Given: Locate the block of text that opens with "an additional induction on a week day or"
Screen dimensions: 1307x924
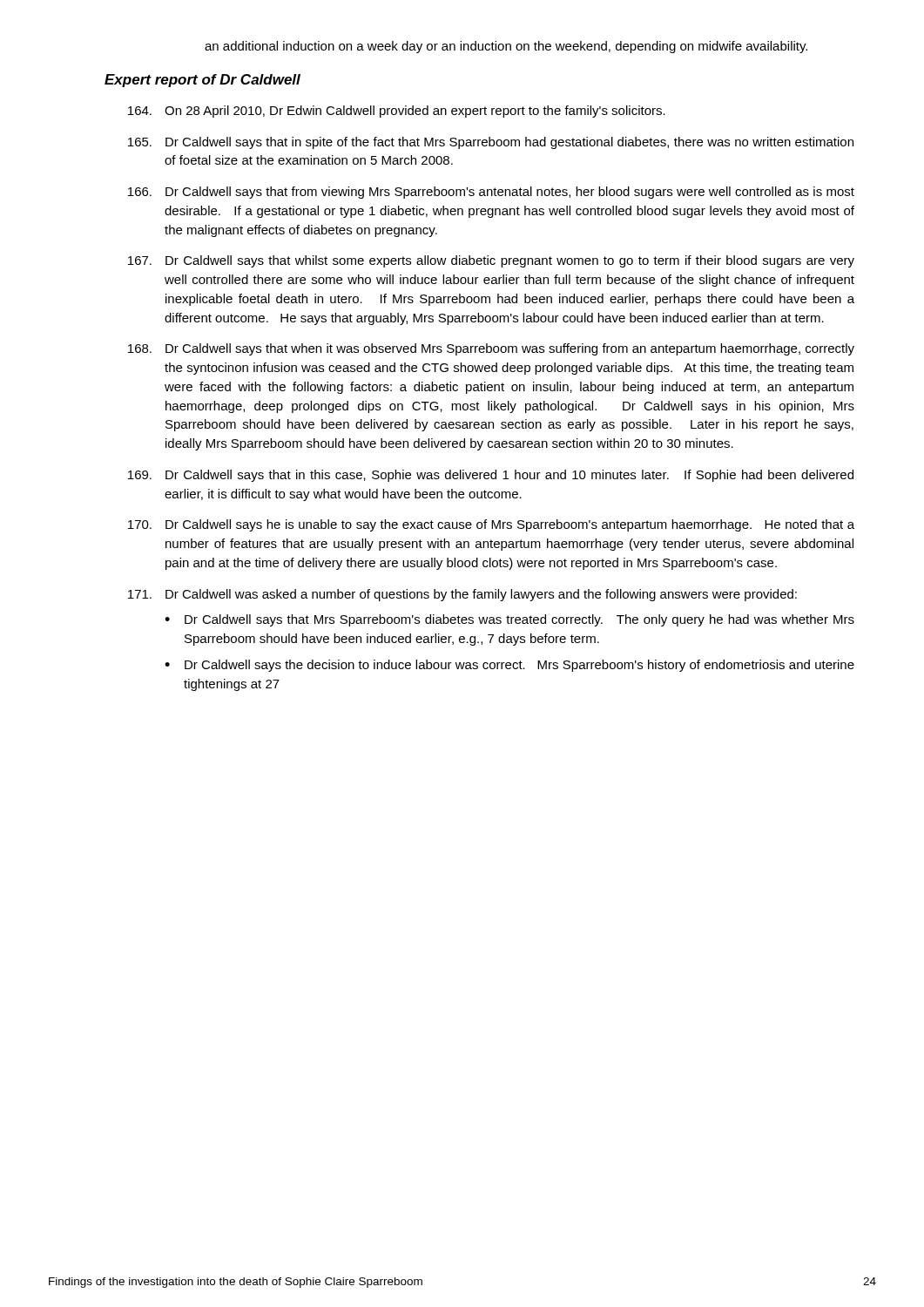Looking at the screenshot, I should 507,46.
